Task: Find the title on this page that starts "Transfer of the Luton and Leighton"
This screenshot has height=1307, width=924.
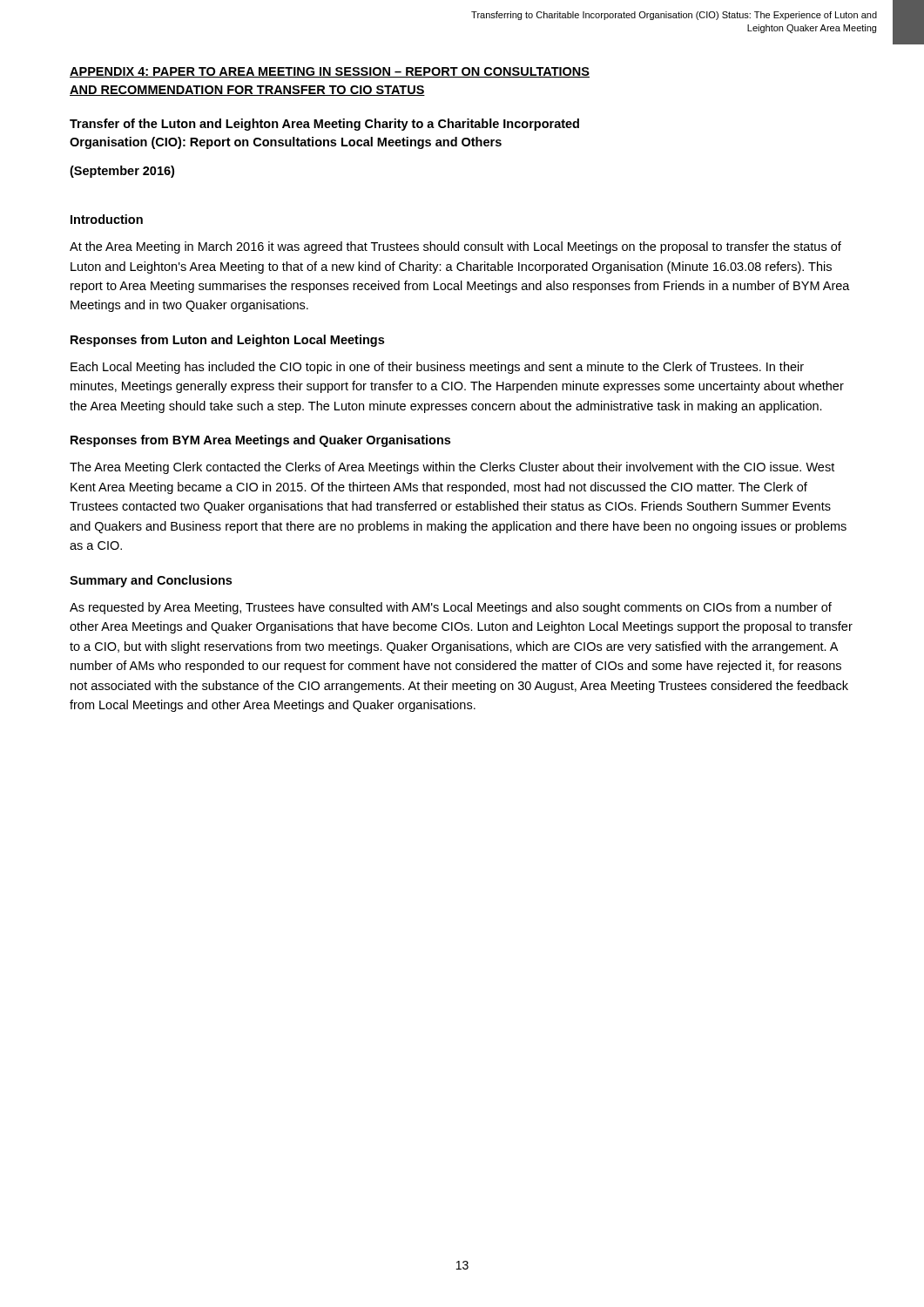Action: click(x=325, y=133)
